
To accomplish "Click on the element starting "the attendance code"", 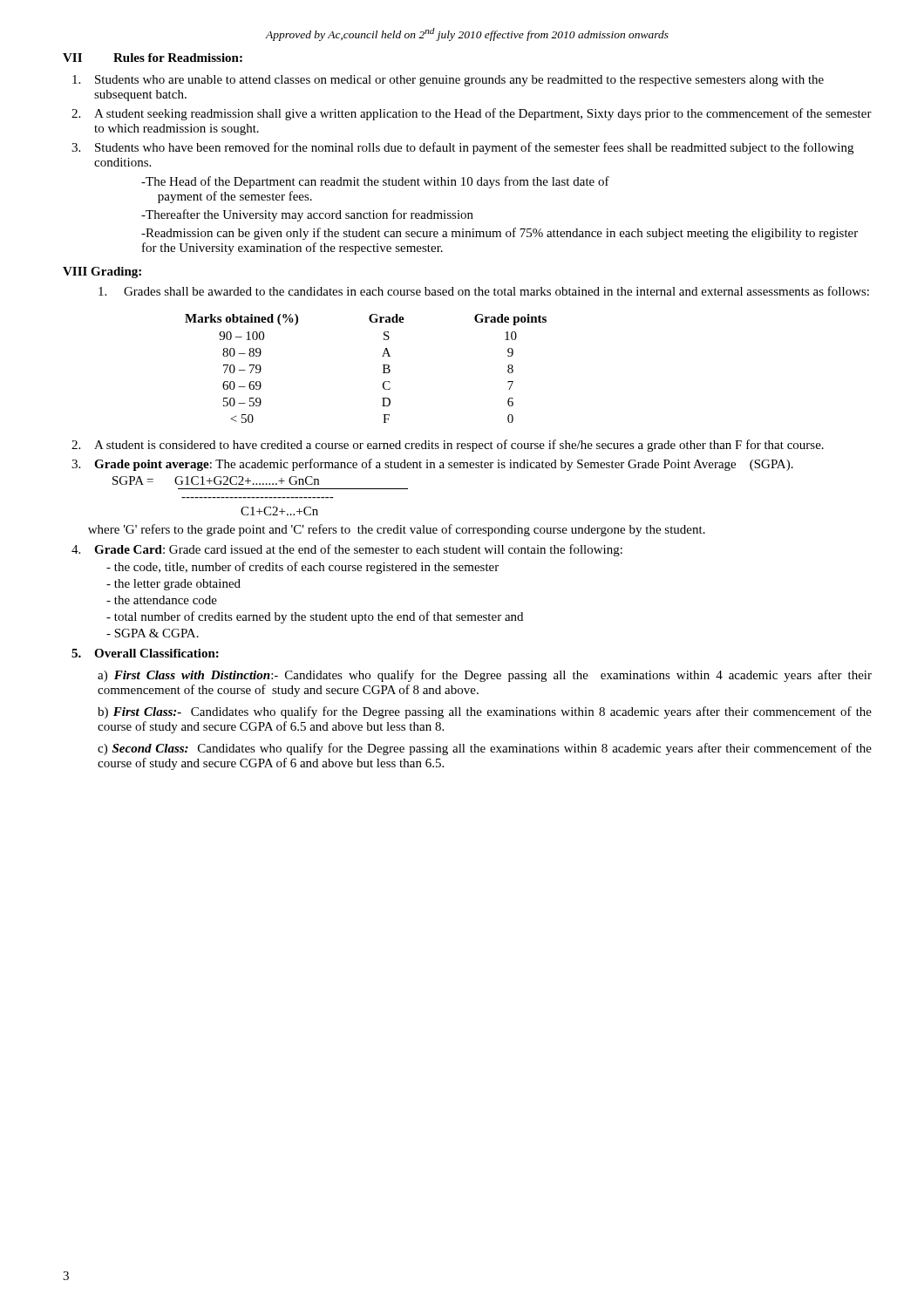I will (x=162, y=600).
